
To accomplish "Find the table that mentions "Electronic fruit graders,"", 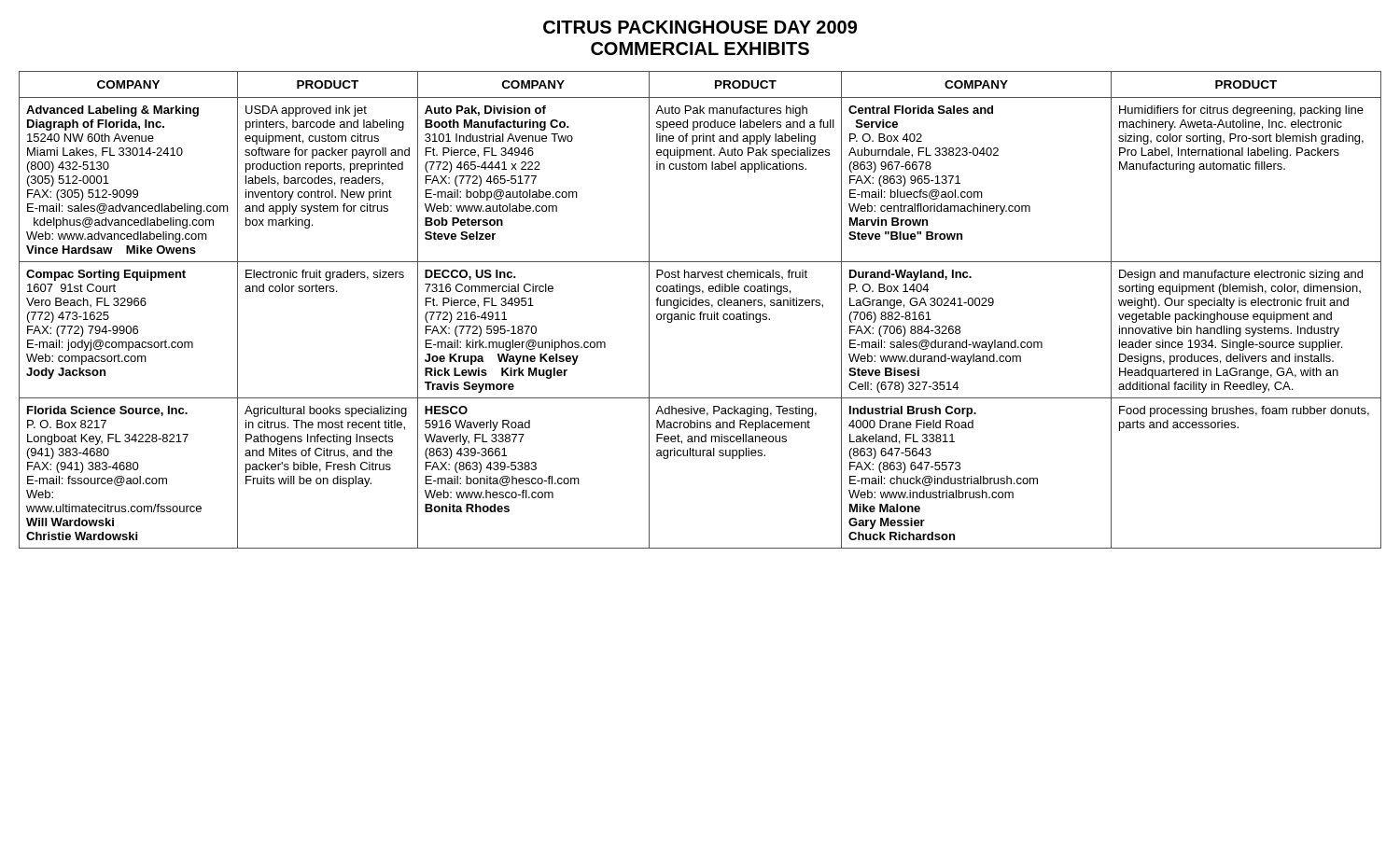I will pos(700,310).
